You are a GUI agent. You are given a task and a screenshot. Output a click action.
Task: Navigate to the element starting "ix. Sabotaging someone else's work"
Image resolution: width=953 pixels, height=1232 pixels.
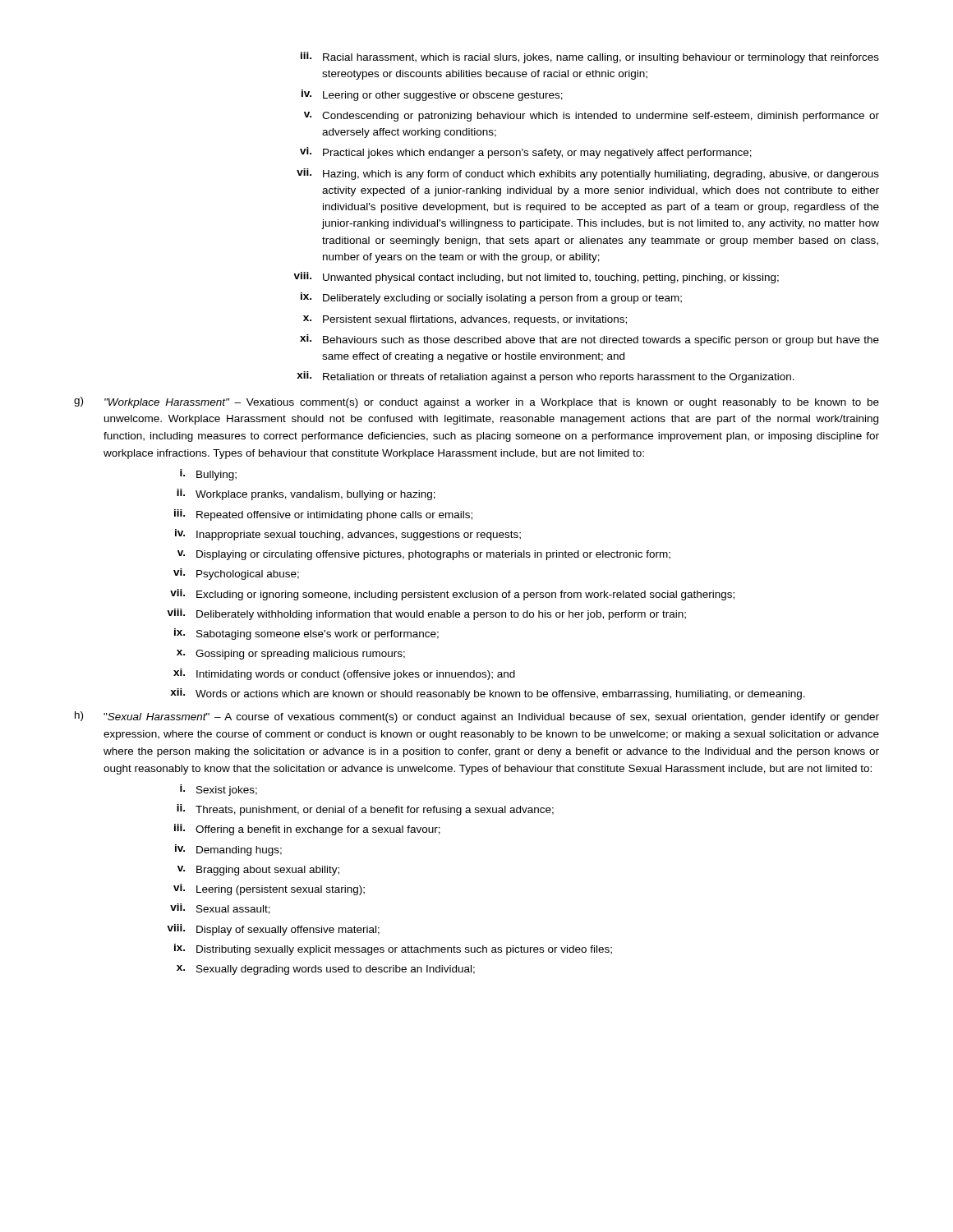tap(306, 634)
